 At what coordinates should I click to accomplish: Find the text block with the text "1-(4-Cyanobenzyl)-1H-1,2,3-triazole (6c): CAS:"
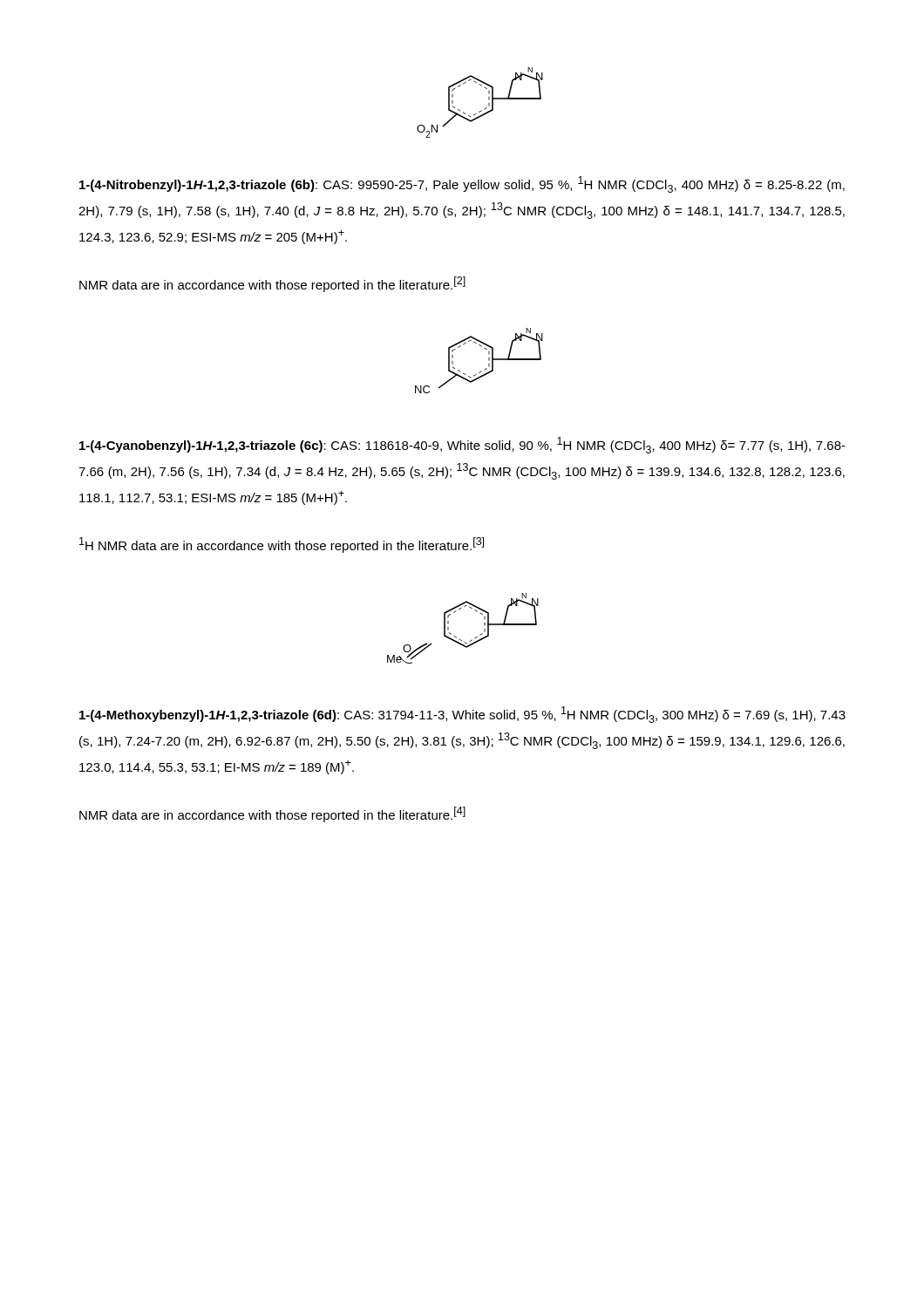(462, 470)
